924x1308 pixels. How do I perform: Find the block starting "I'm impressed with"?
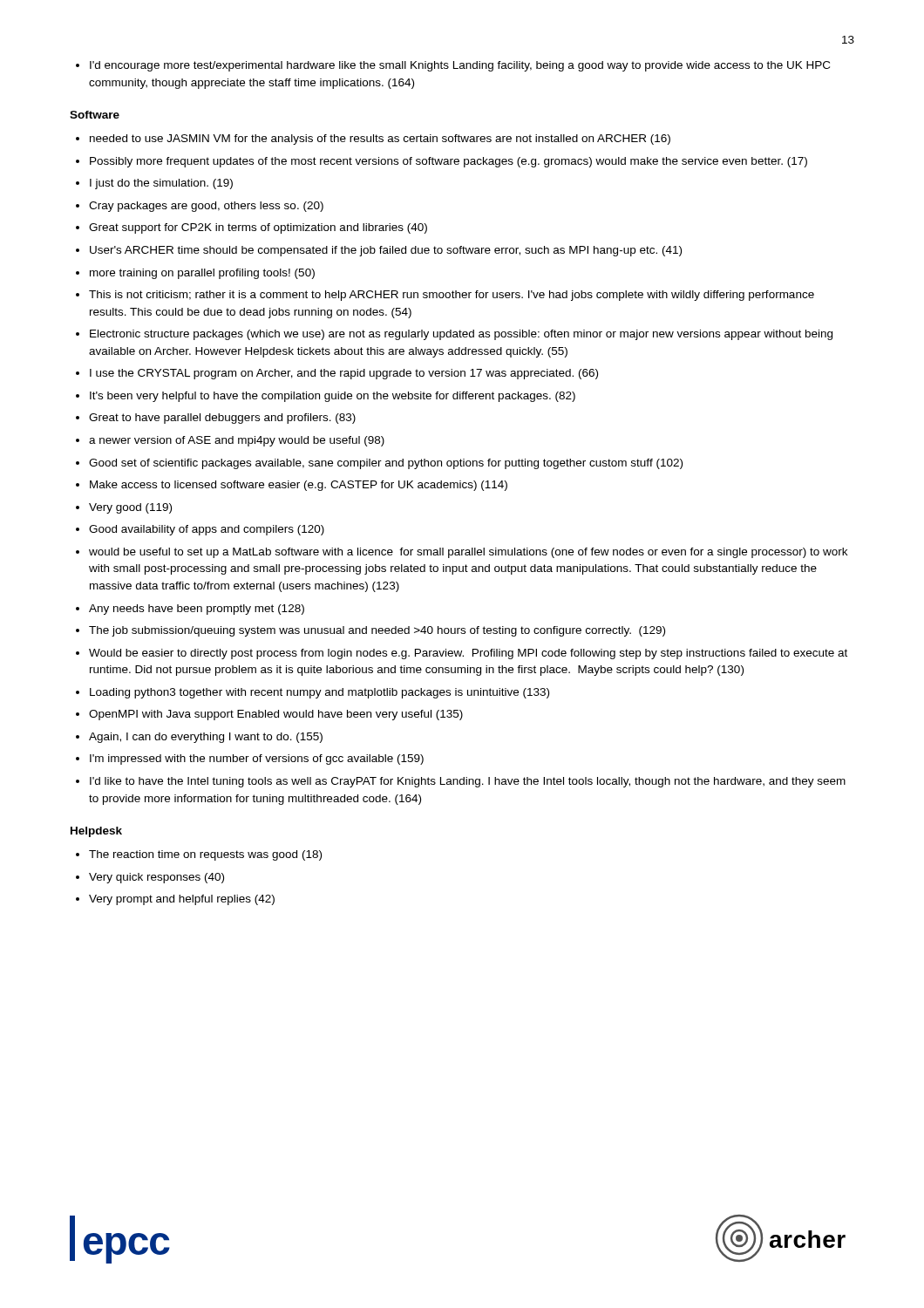[257, 760]
